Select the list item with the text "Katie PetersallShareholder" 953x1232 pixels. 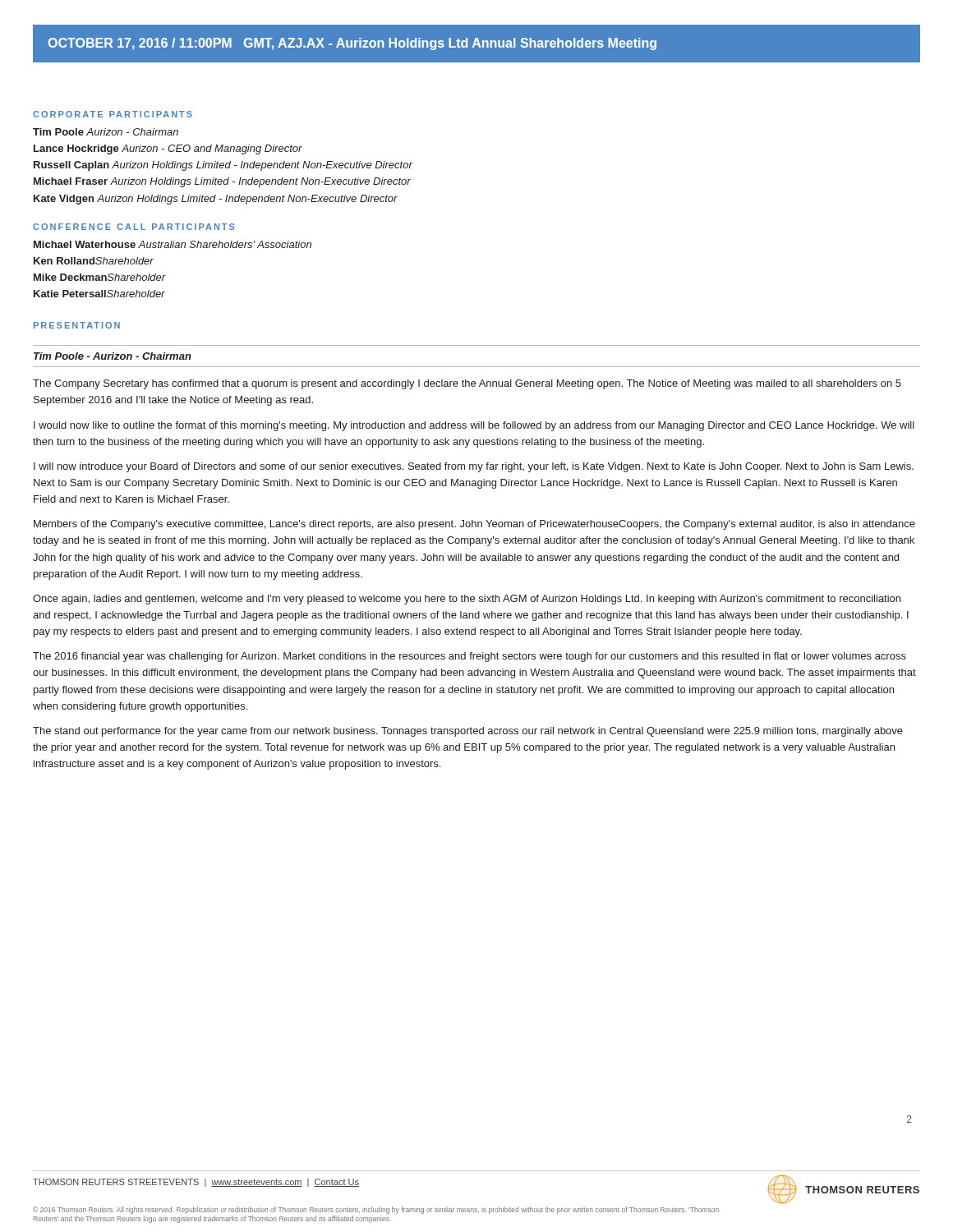(x=99, y=294)
